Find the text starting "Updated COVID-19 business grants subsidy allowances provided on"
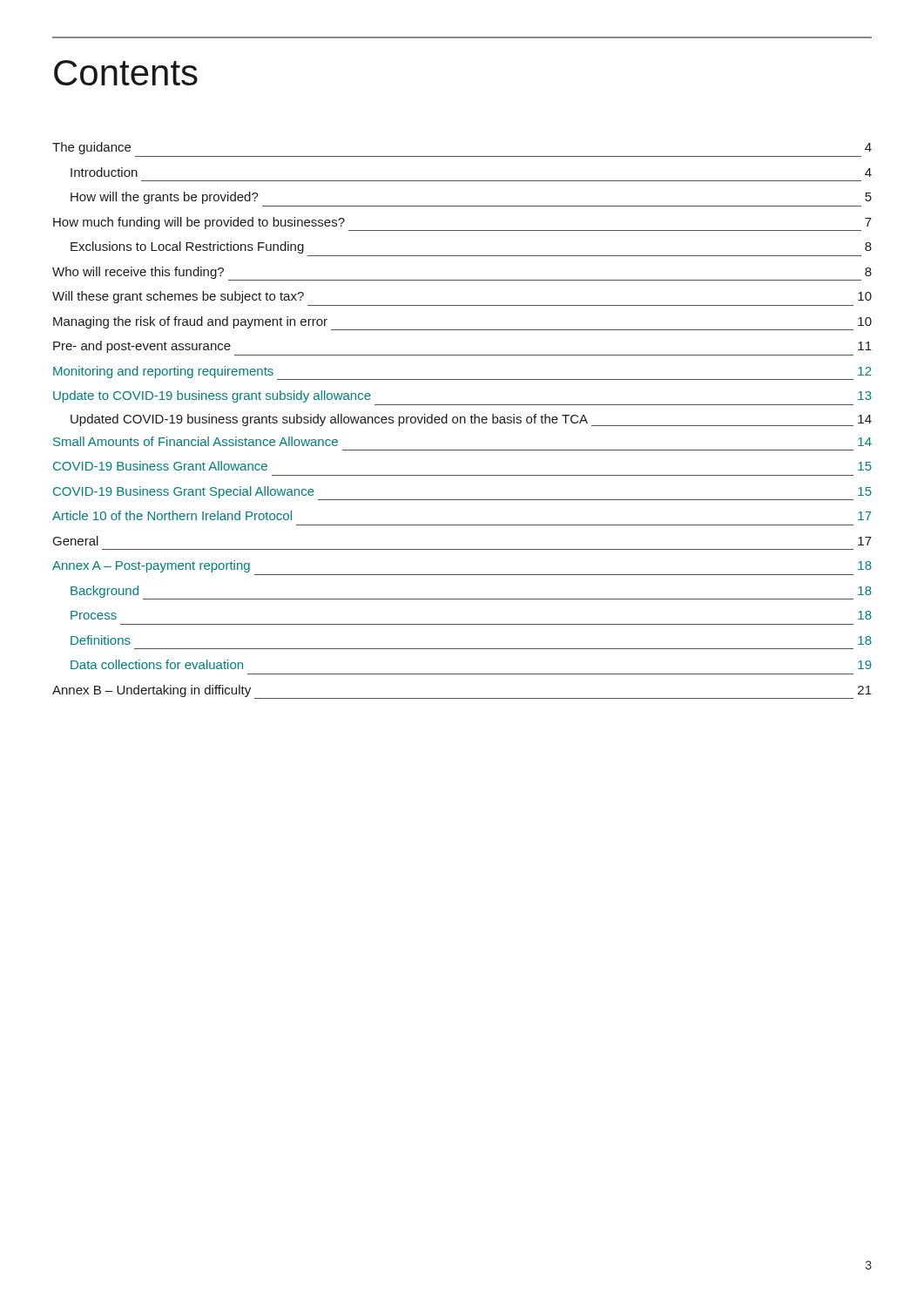The image size is (924, 1307). [471, 419]
